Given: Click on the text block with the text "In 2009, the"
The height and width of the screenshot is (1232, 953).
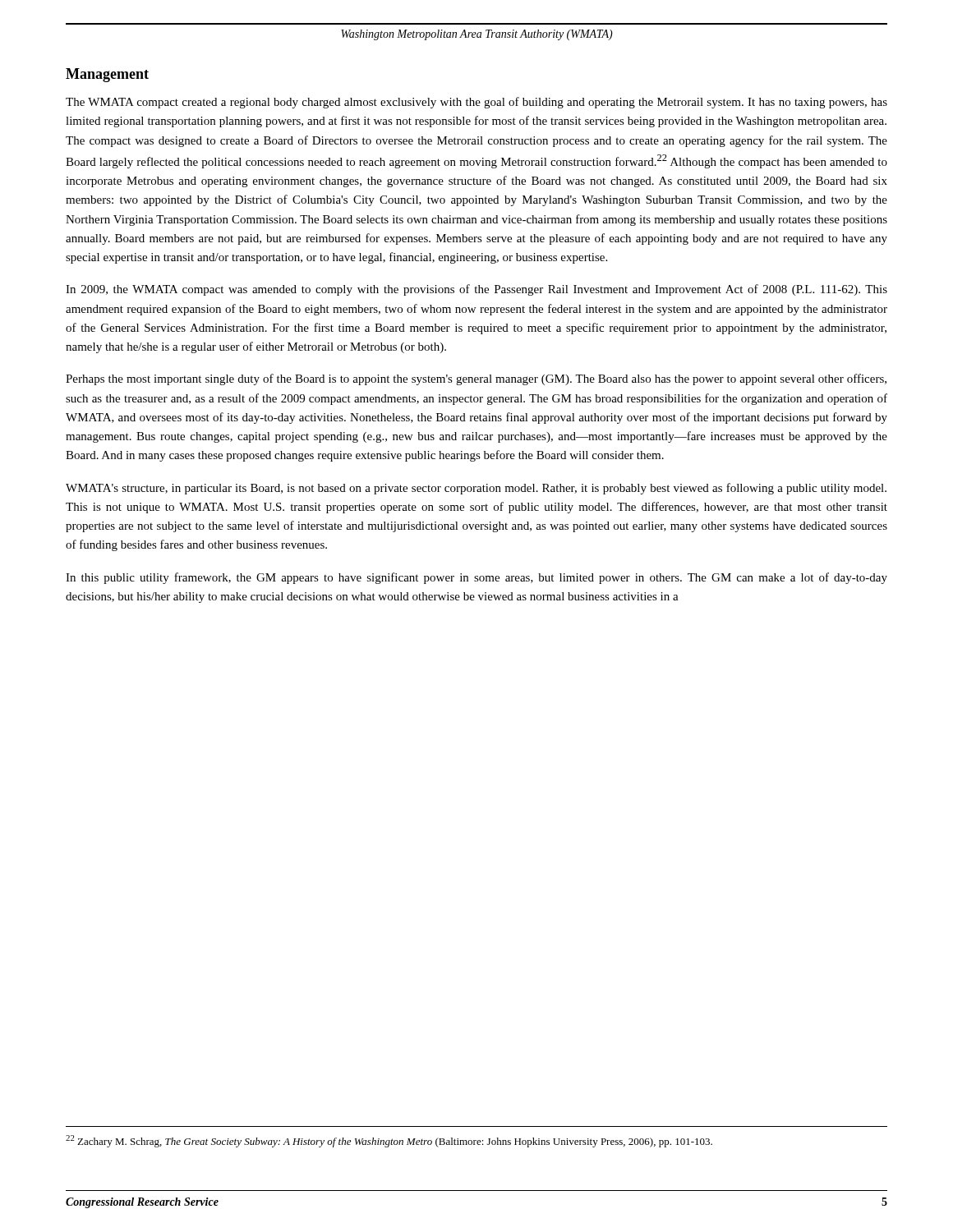Looking at the screenshot, I should [x=476, y=318].
